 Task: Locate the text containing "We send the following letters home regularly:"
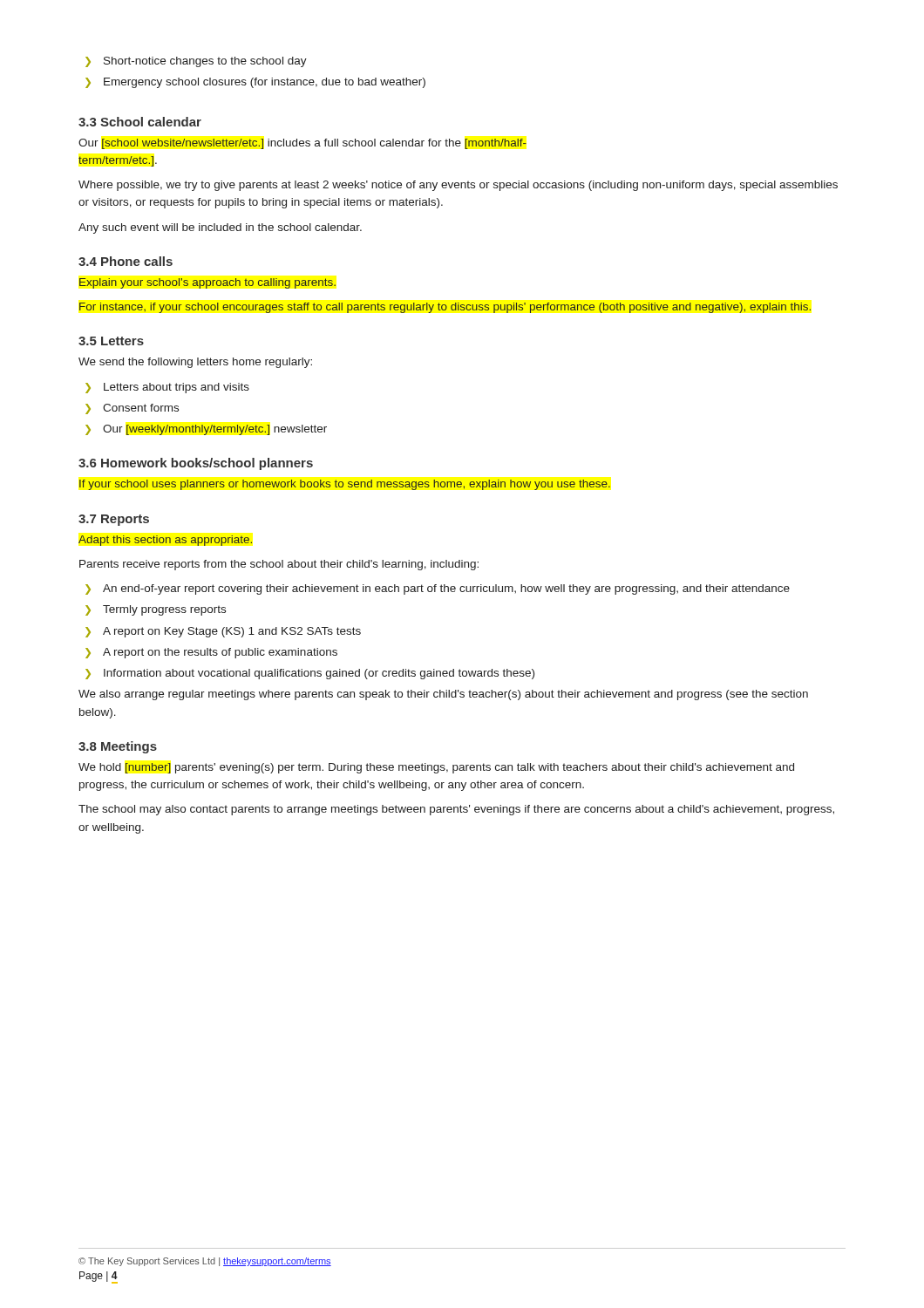click(x=196, y=362)
